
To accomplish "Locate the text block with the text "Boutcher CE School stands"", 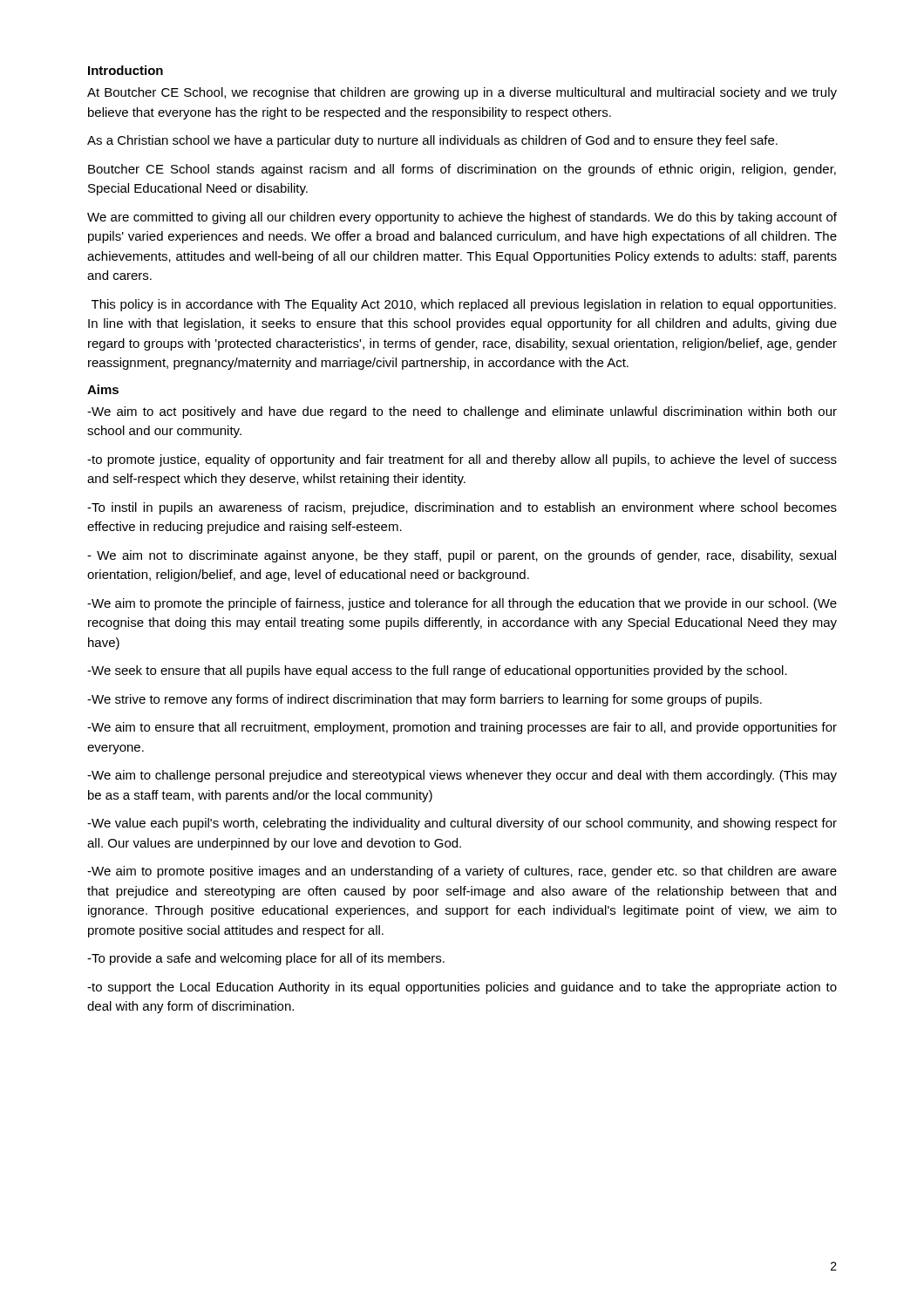I will [462, 178].
